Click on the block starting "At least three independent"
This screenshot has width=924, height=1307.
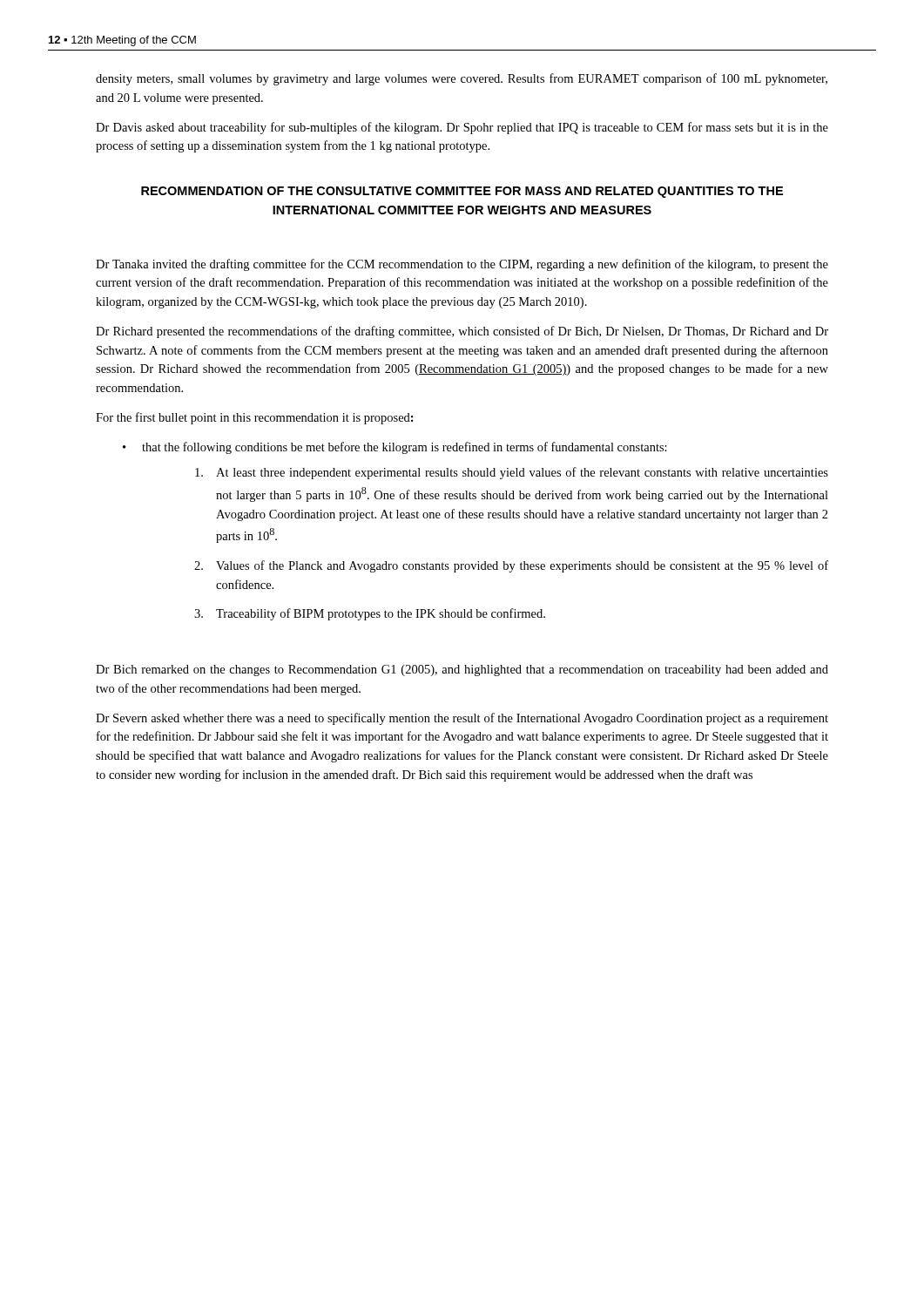pyautogui.click(x=511, y=505)
